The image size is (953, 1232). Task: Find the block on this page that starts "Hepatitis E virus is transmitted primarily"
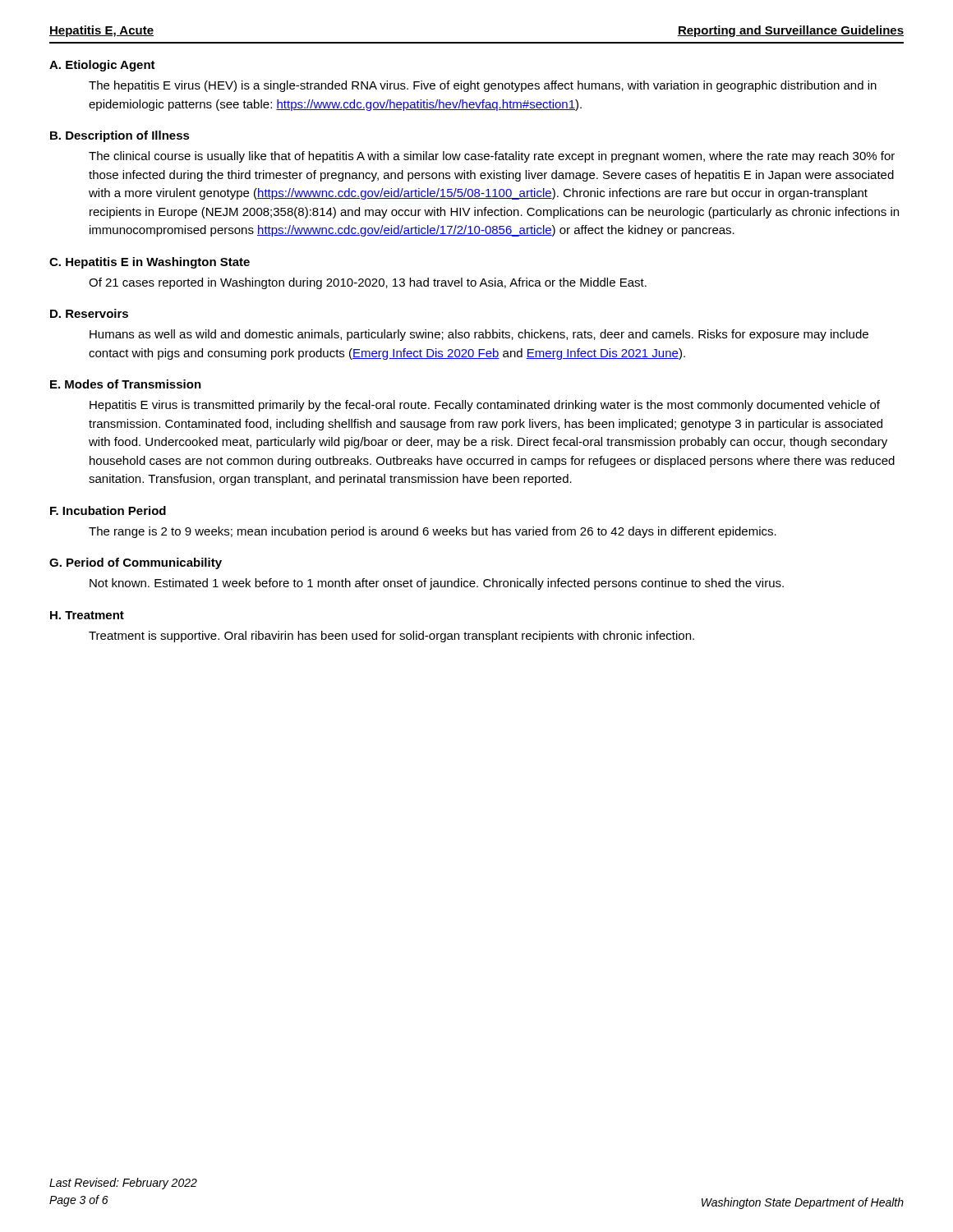pyautogui.click(x=492, y=441)
